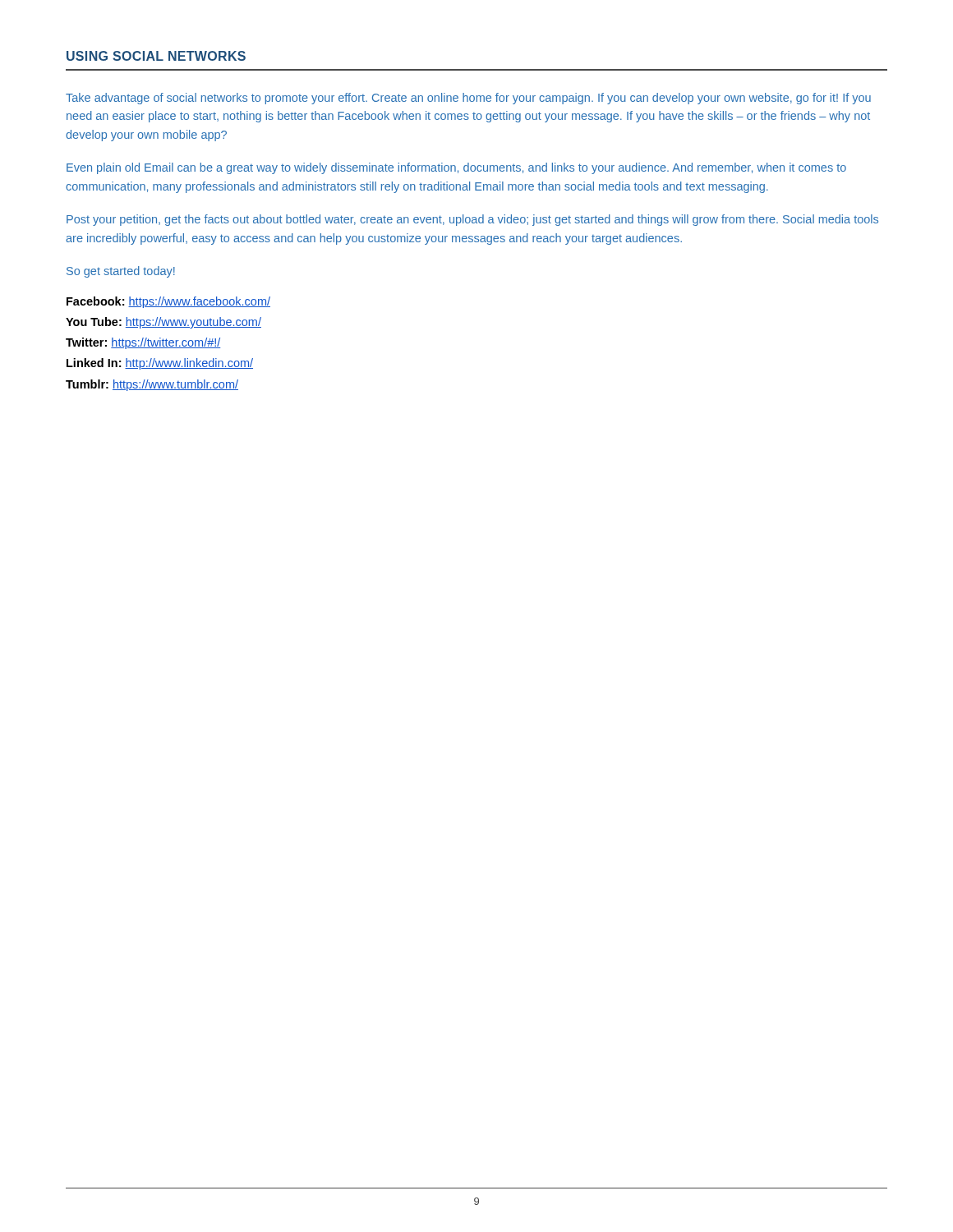Select the list item that reads "Facebook: https://www.facebook.com/"
Screen dimensions: 1232x953
(168, 301)
